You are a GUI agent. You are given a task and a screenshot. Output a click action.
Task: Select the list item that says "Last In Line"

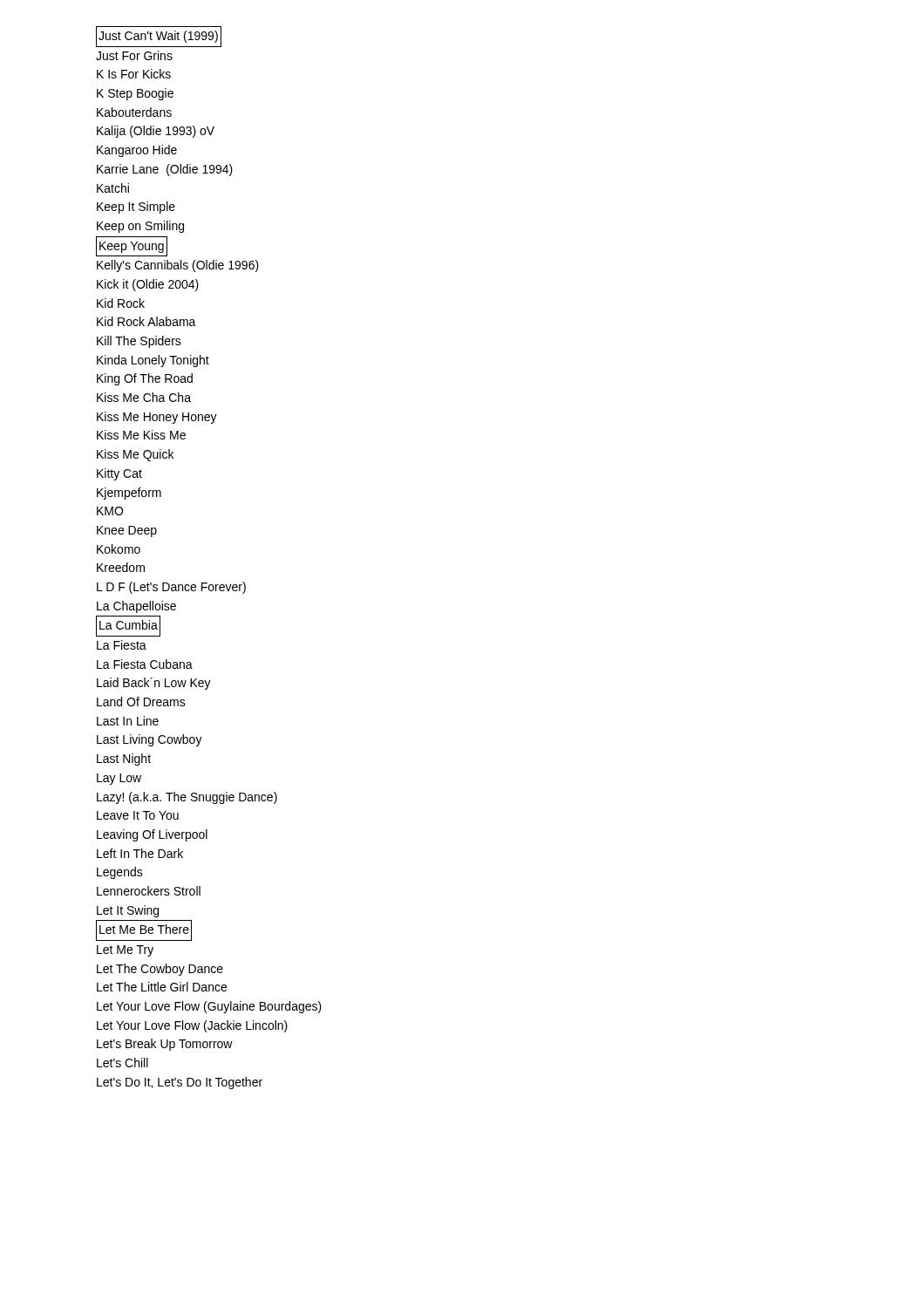coord(127,721)
